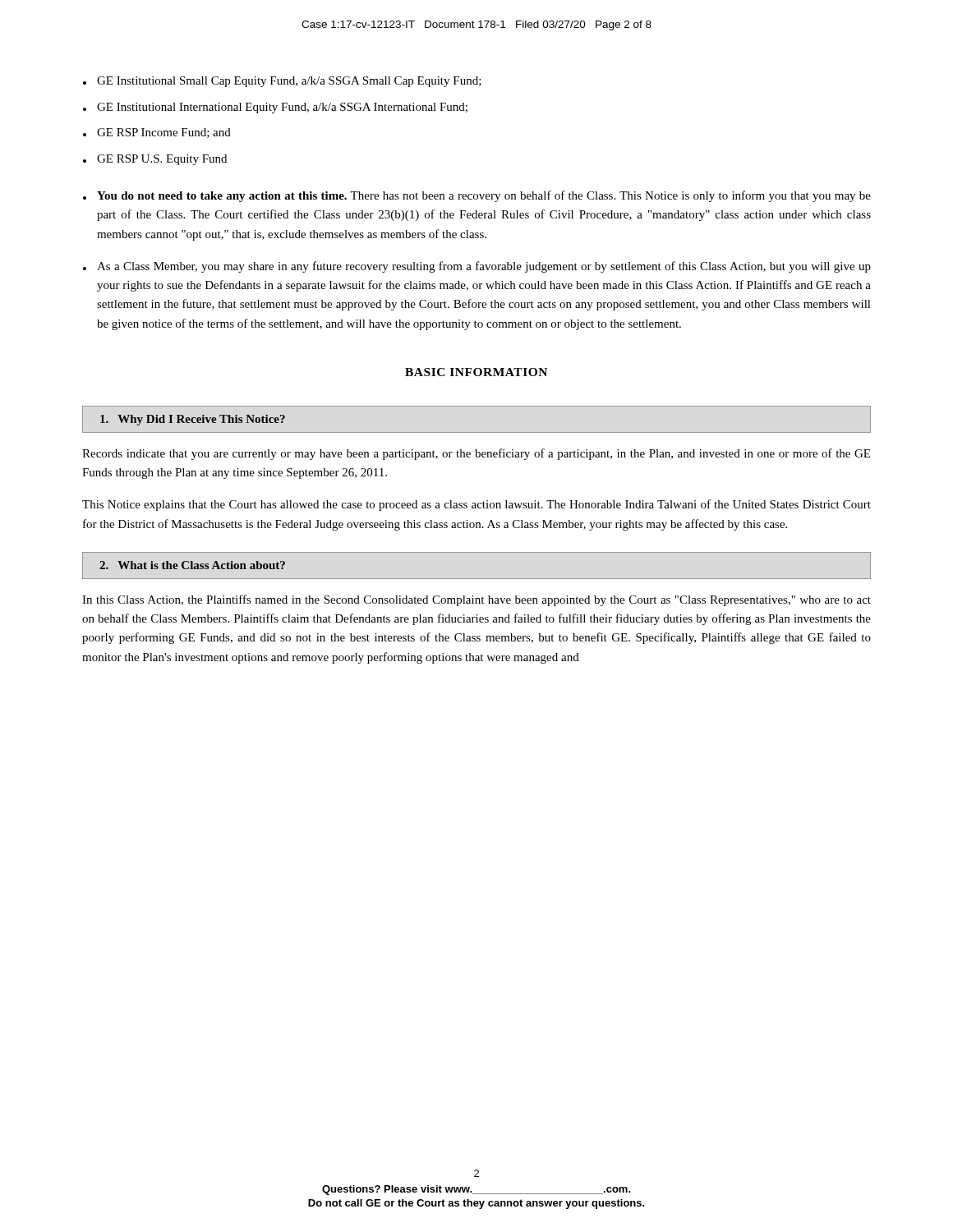
Task: Find the text block containing "• As a Class Member, you"
Action: click(476, 295)
